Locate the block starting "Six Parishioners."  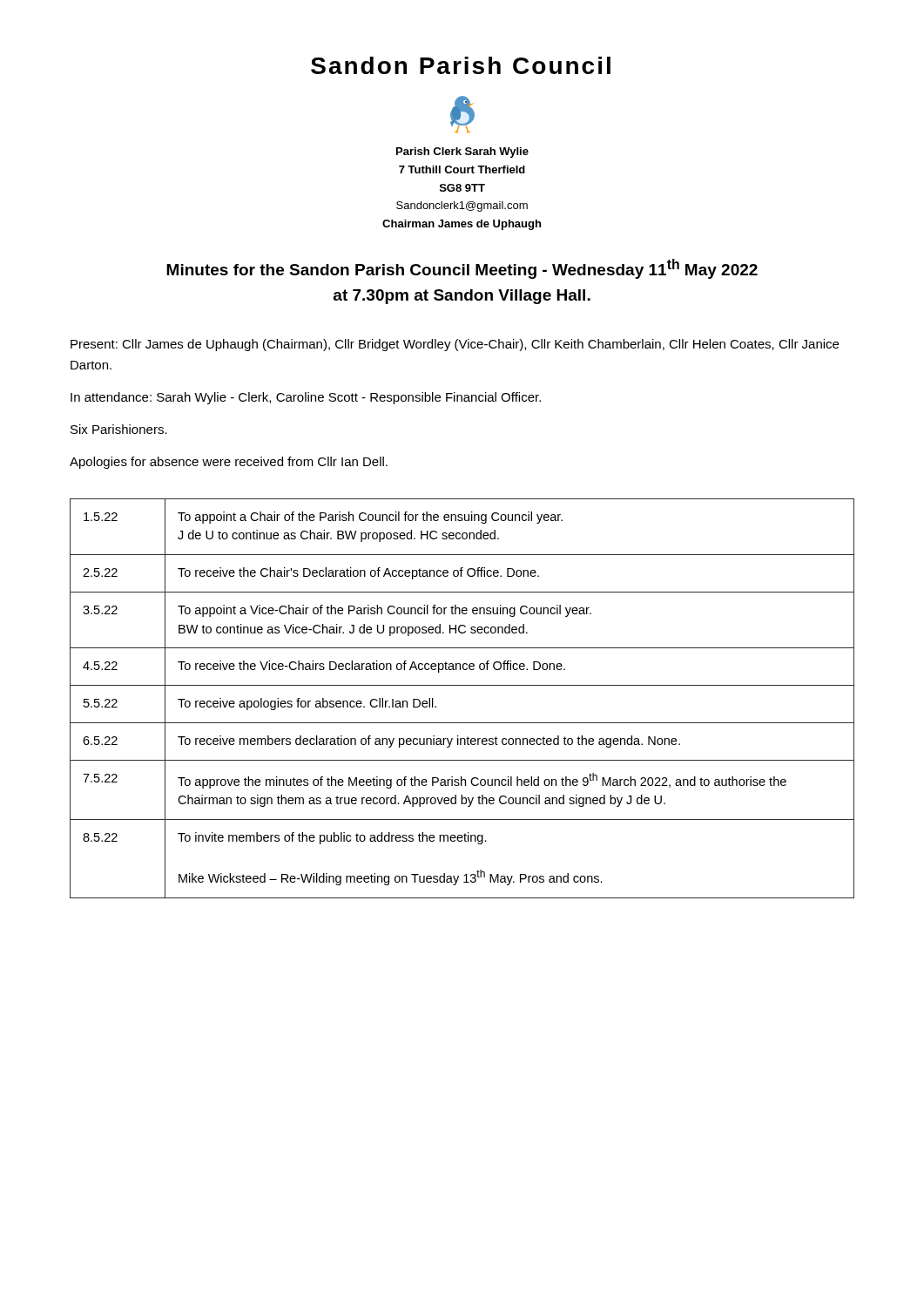click(x=119, y=429)
